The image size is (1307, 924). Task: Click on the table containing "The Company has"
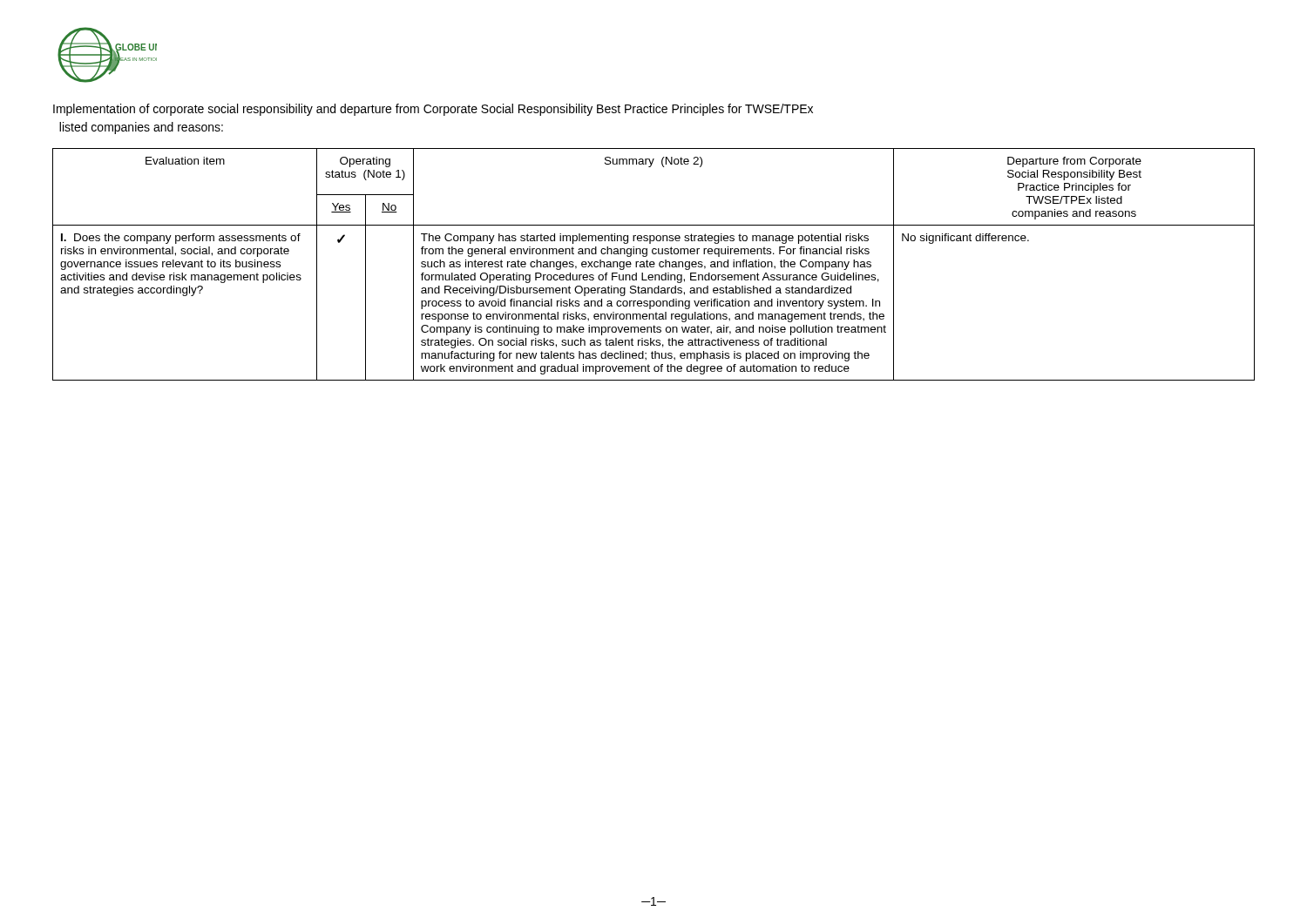(654, 264)
